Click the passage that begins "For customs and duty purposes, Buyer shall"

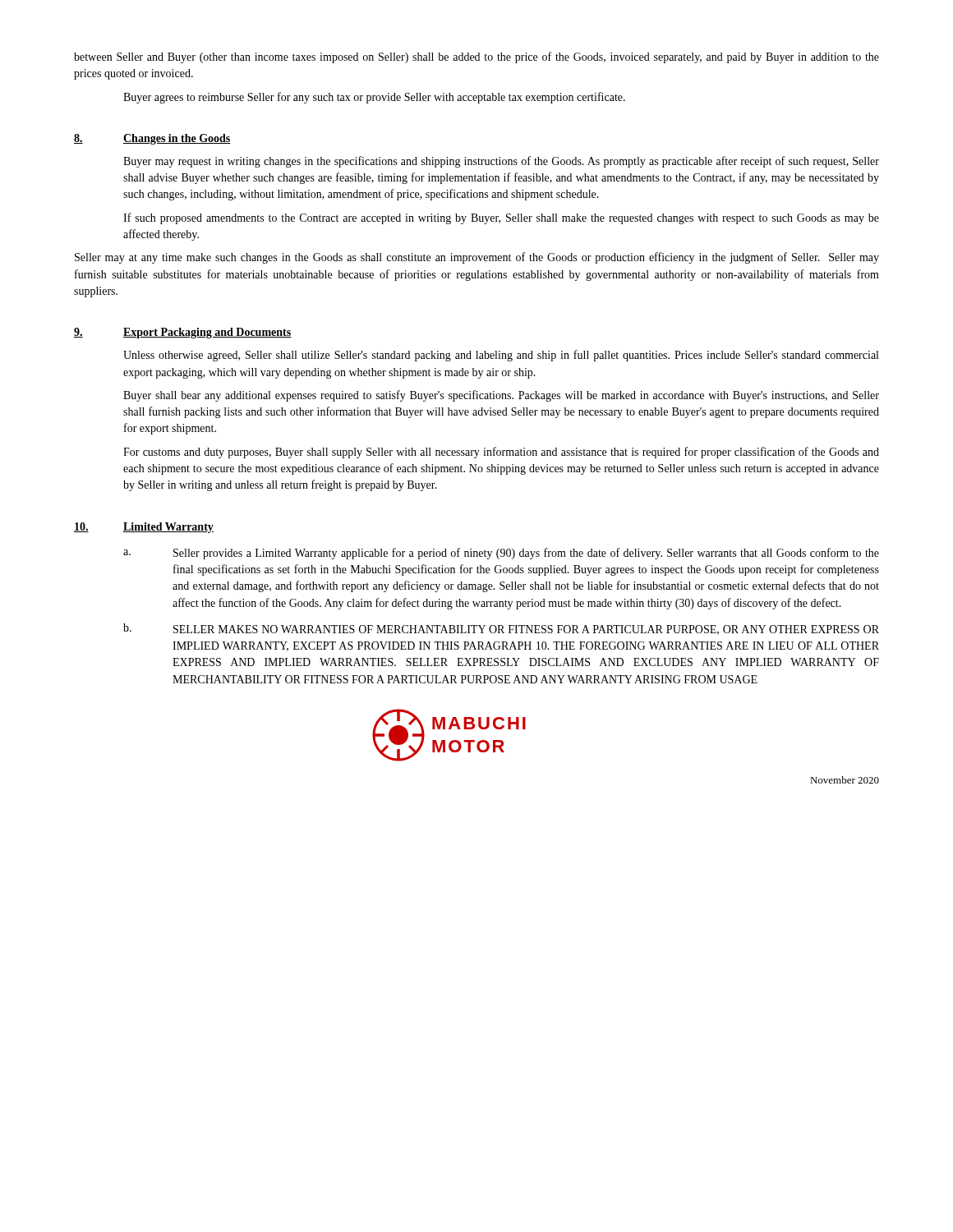[x=501, y=469]
